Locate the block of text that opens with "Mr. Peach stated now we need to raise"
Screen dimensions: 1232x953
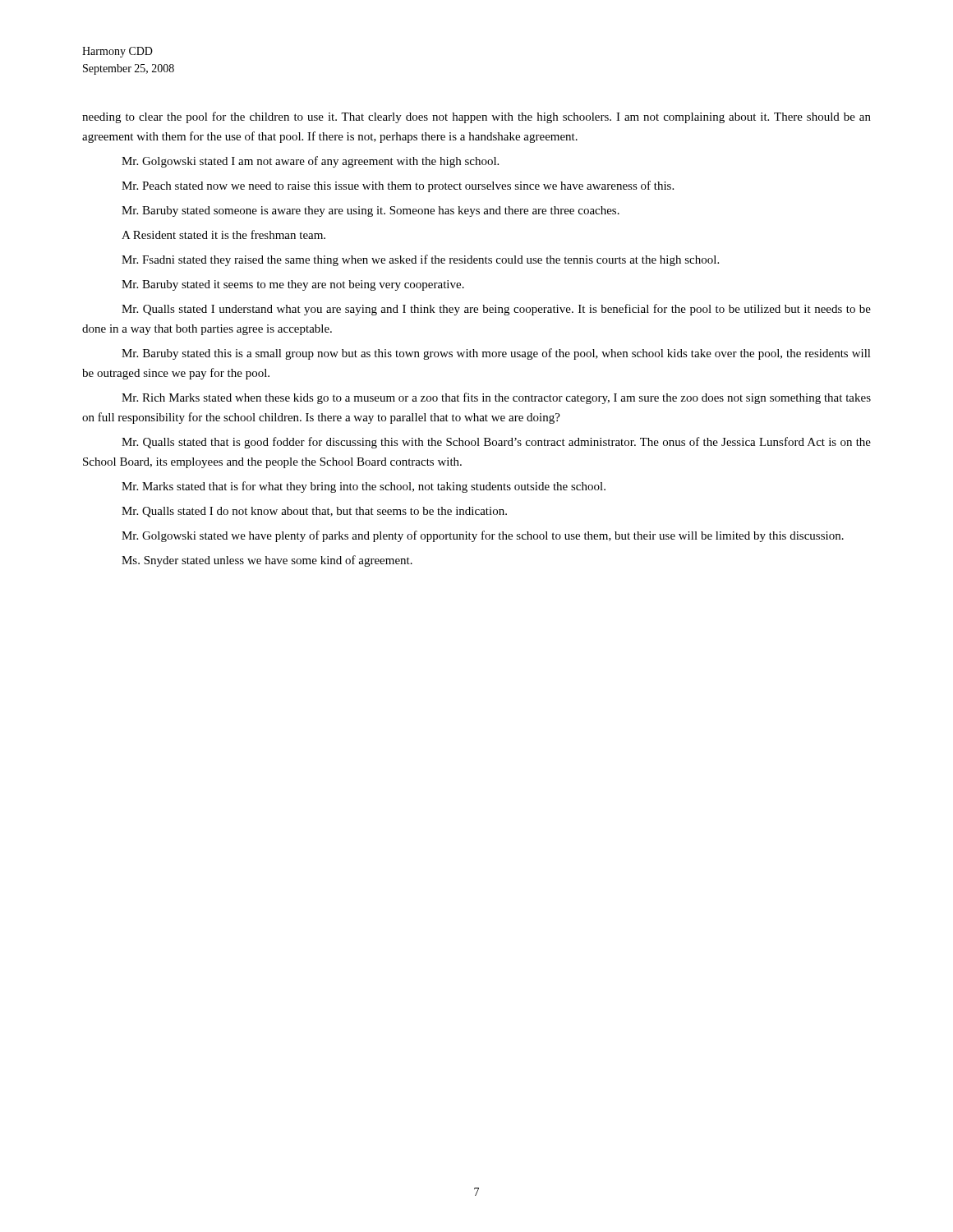click(x=476, y=186)
